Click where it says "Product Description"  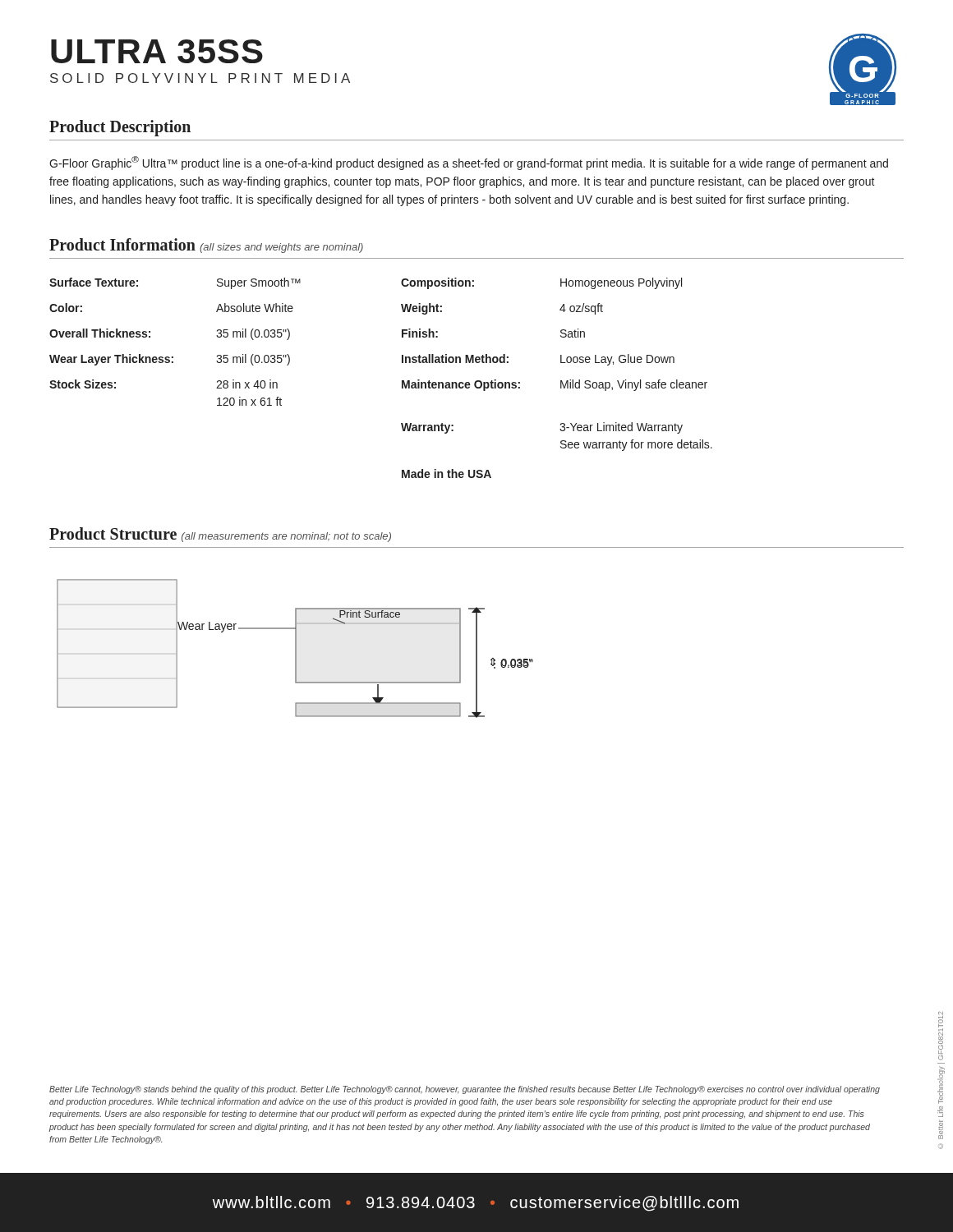click(476, 129)
